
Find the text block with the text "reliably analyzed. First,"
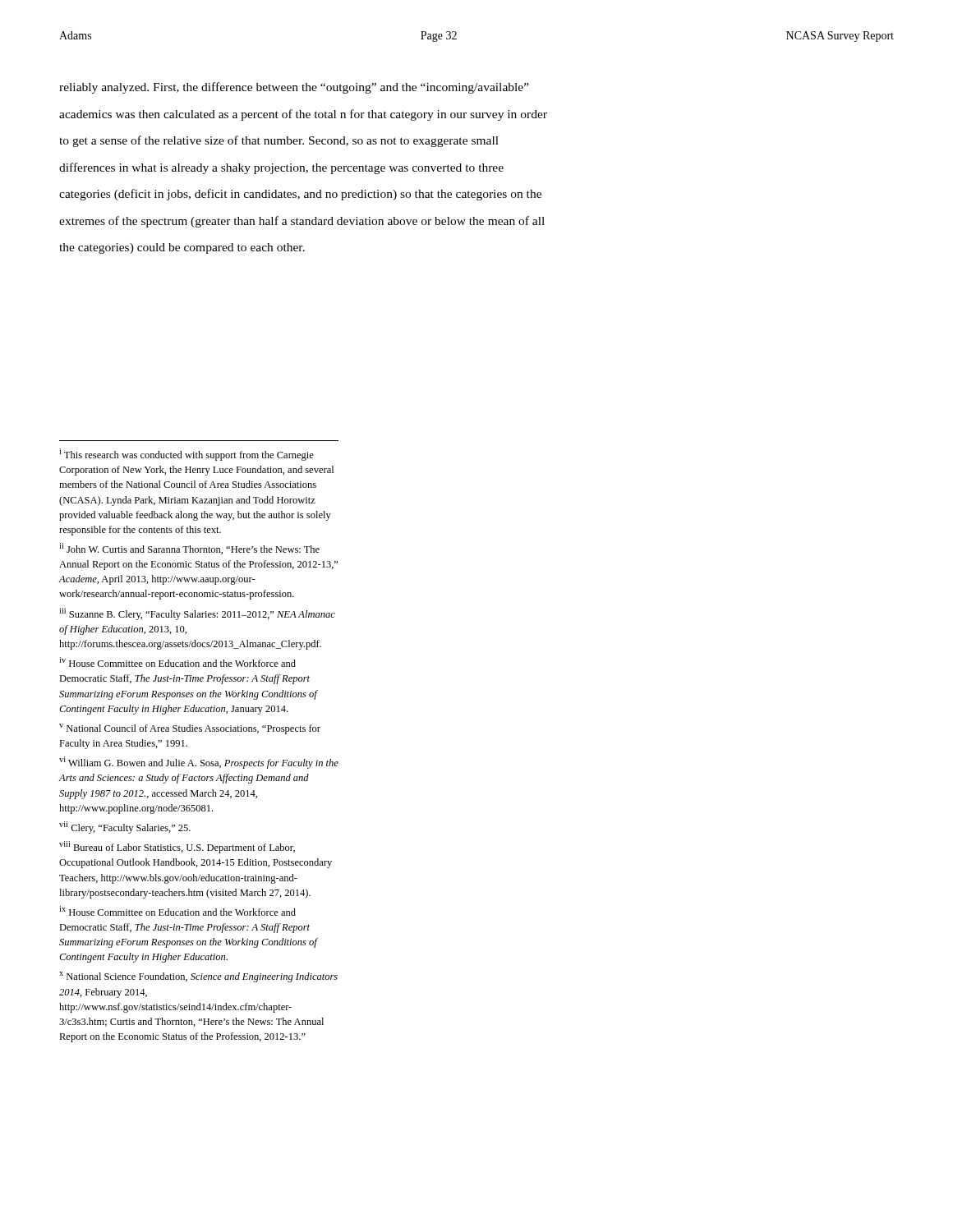point(303,167)
